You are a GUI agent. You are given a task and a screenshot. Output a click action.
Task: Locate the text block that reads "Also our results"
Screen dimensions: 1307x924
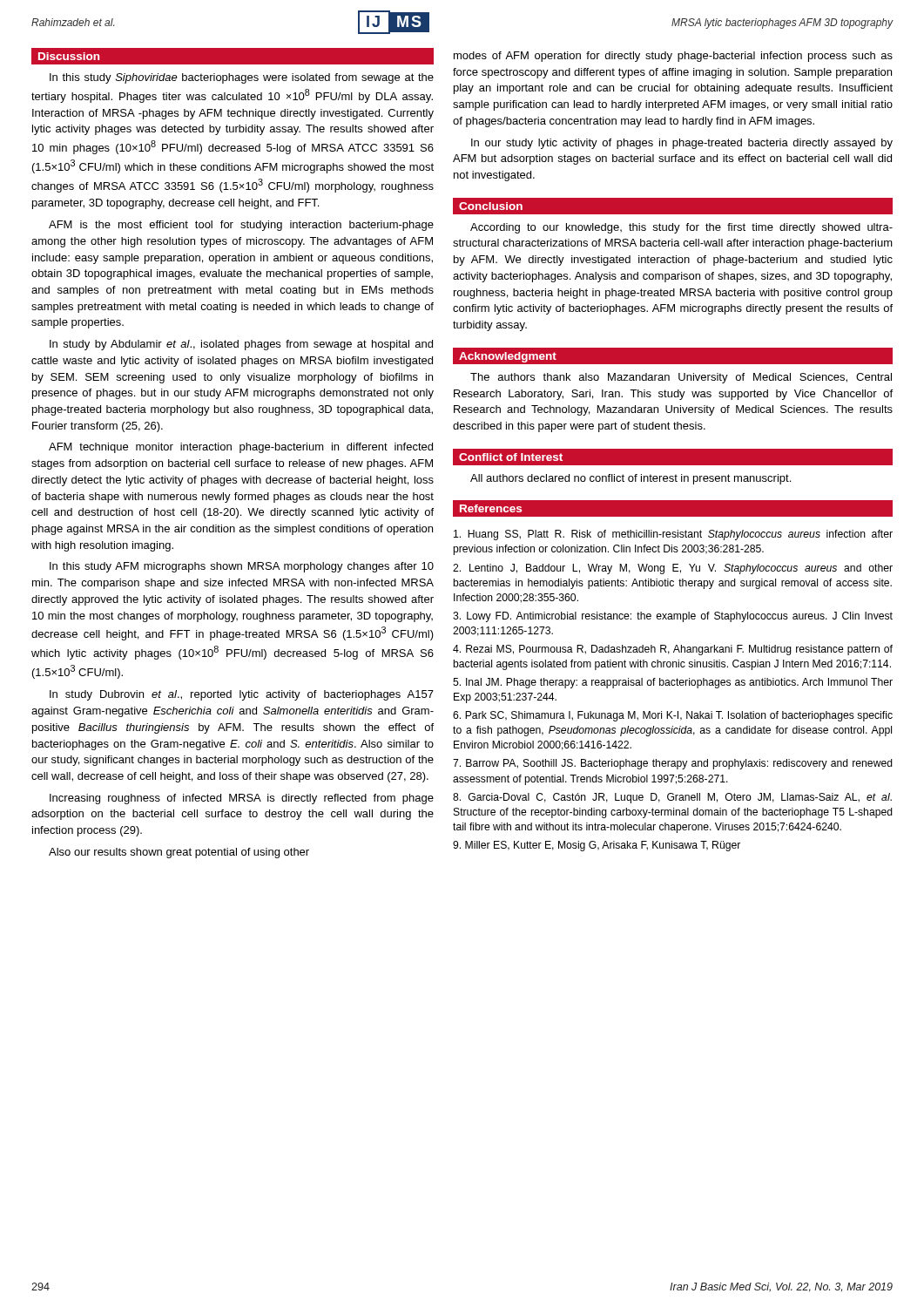233,852
